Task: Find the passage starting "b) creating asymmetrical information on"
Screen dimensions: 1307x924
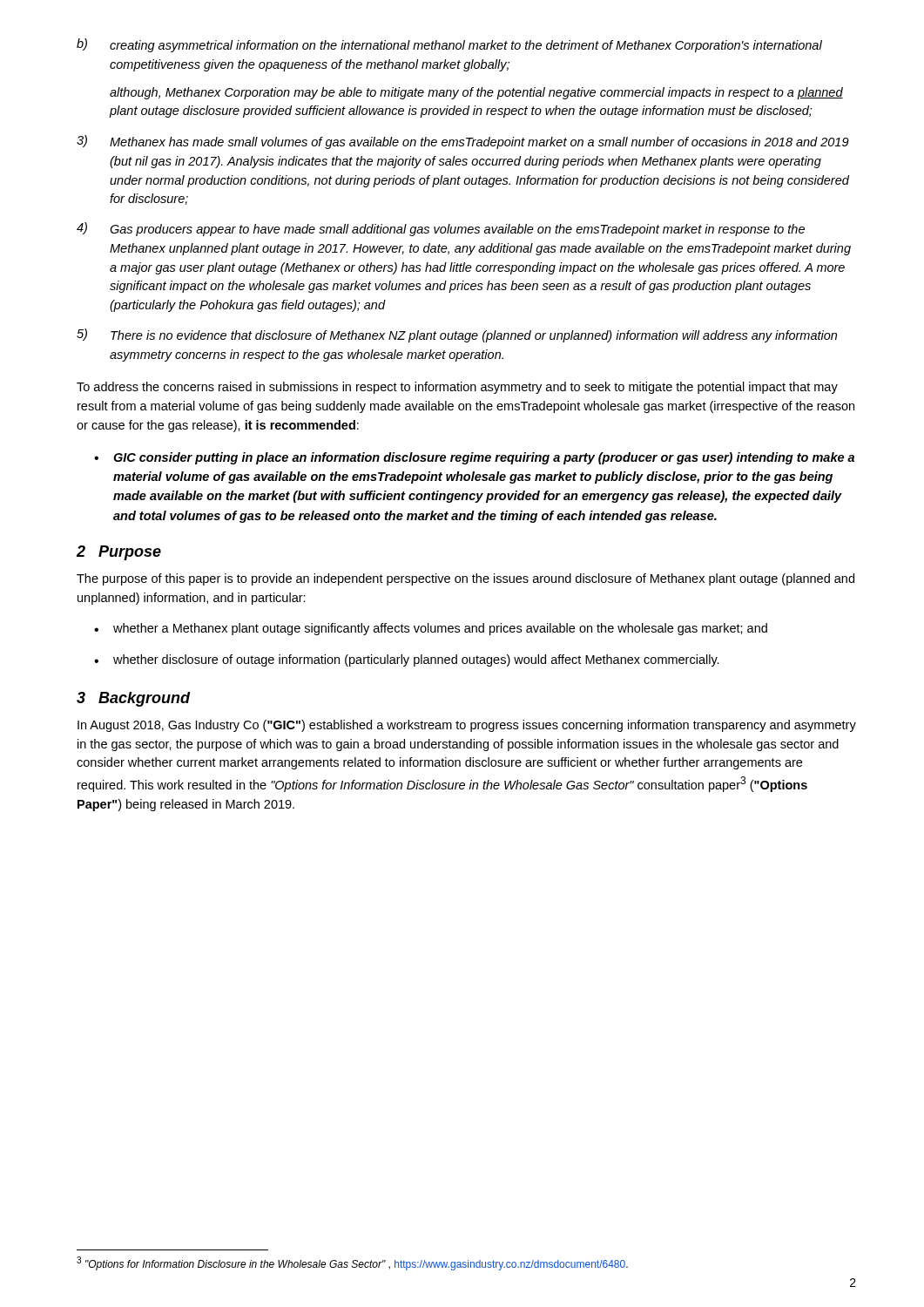Action: click(x=466, y=56)
